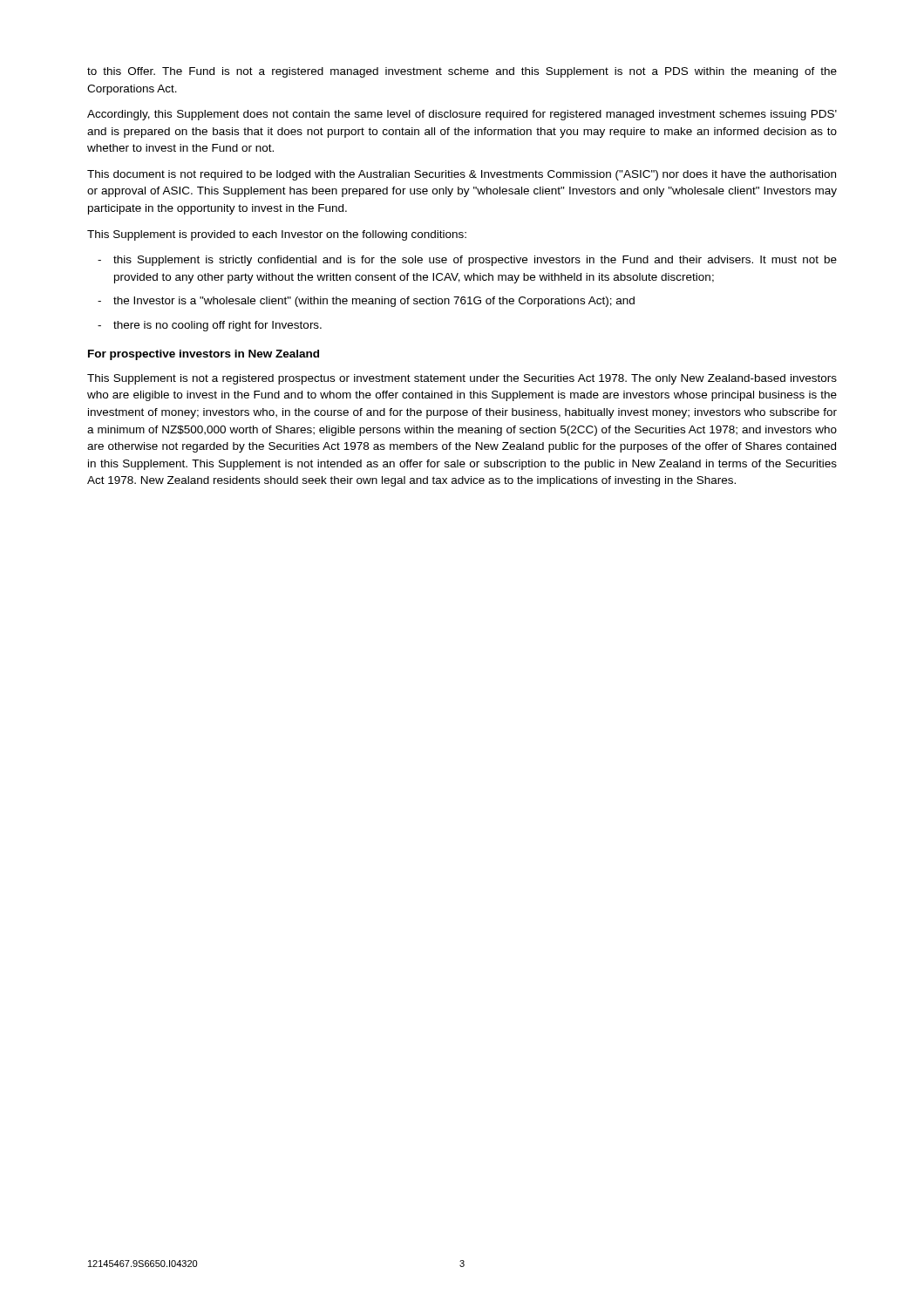Point to the block beginning "This Supplement is not a registered prospectus"
Screen dimensions: 1308x924
pos(462,429)
